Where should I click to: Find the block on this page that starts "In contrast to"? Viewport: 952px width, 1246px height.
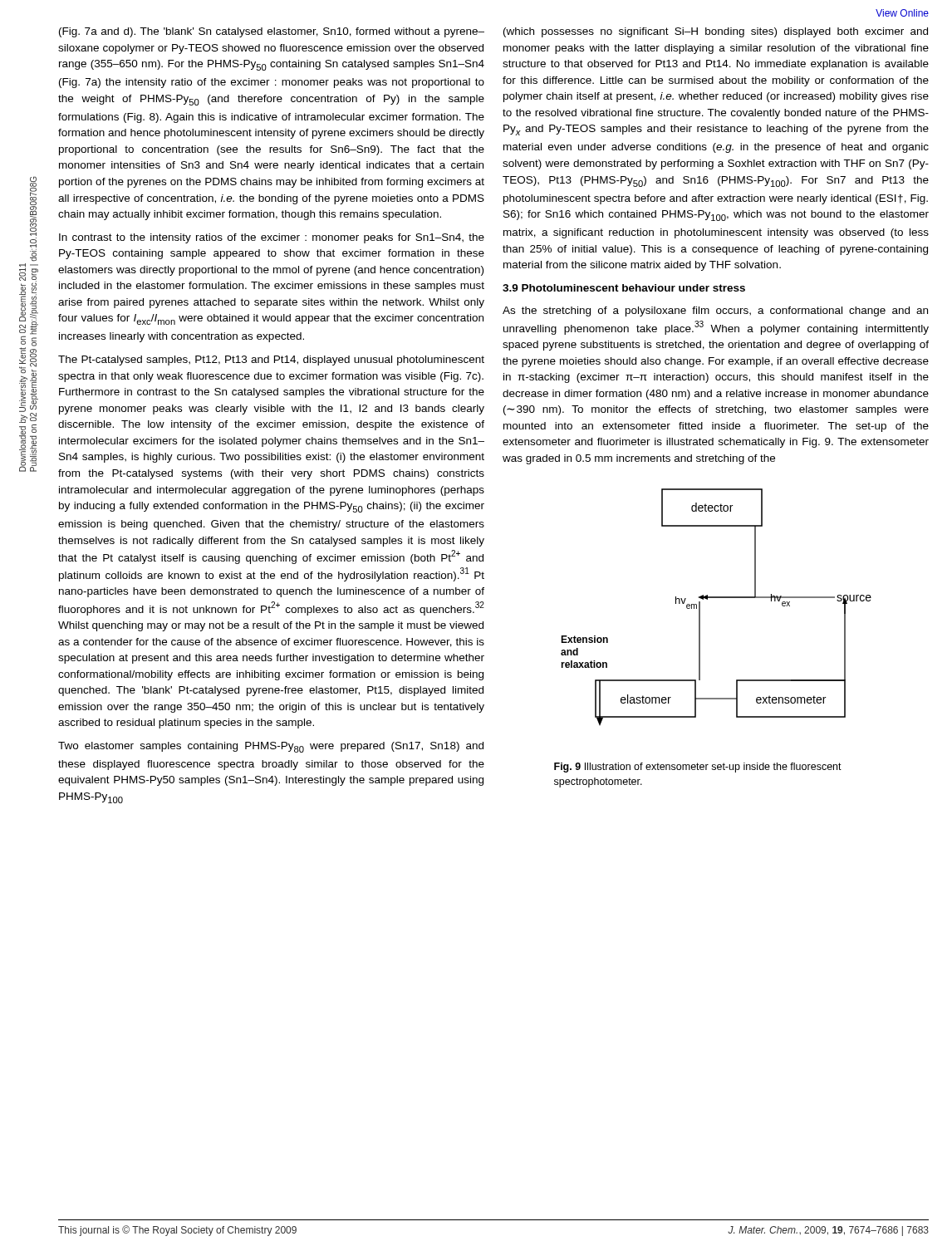point(271,287)
